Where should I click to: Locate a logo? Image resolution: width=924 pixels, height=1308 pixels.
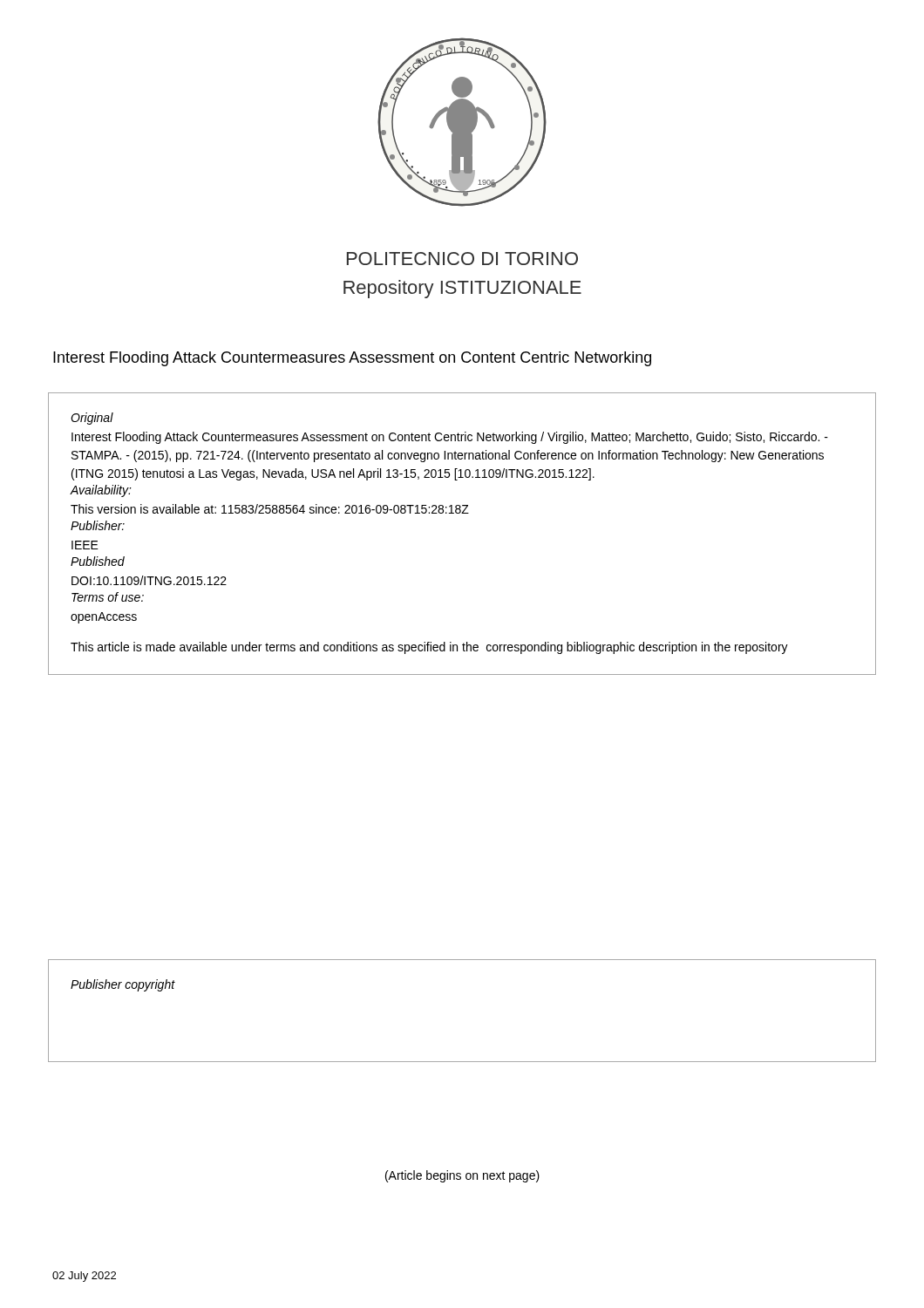coord(462,124)
